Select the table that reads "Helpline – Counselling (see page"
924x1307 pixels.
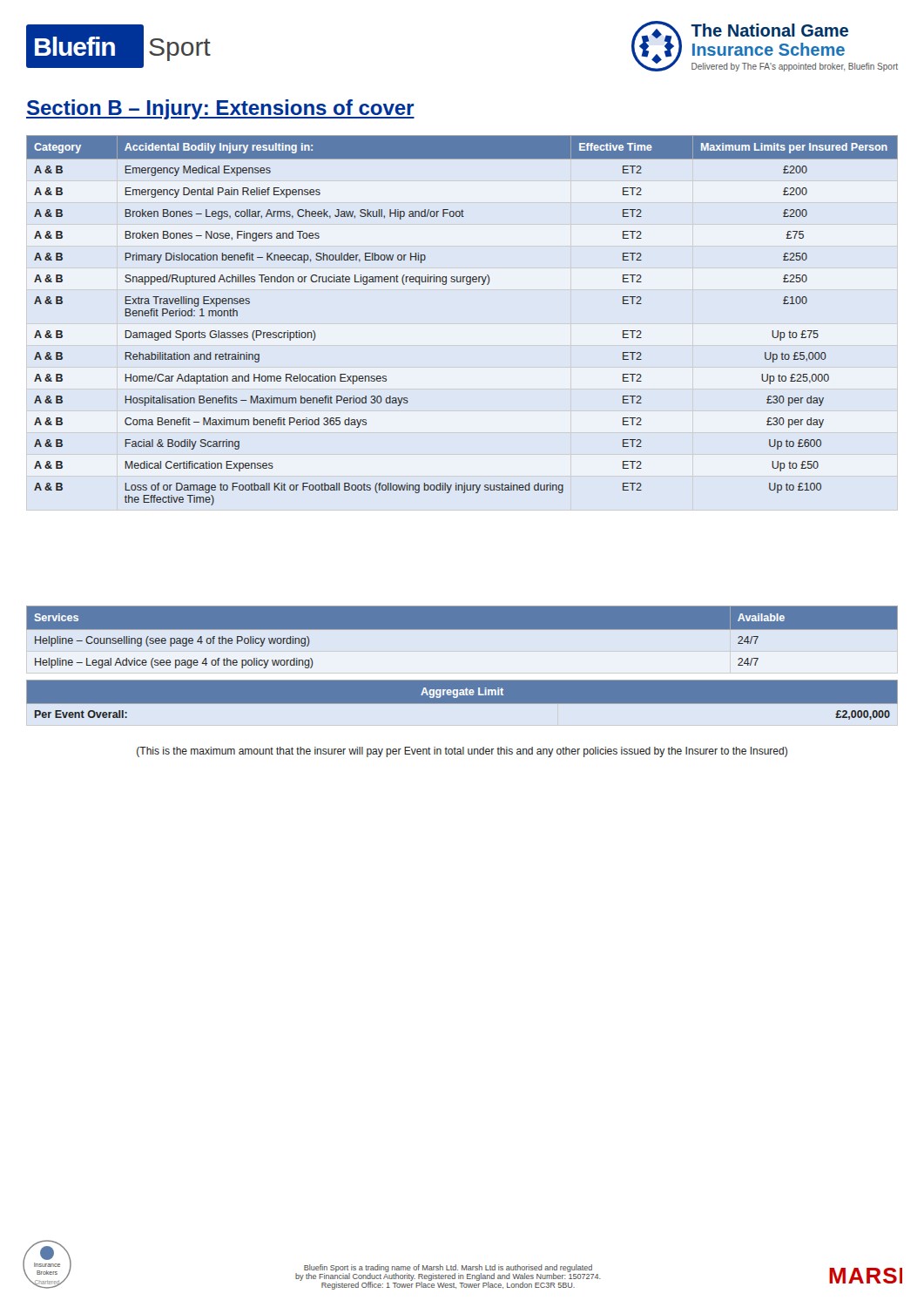coord(462,640)
